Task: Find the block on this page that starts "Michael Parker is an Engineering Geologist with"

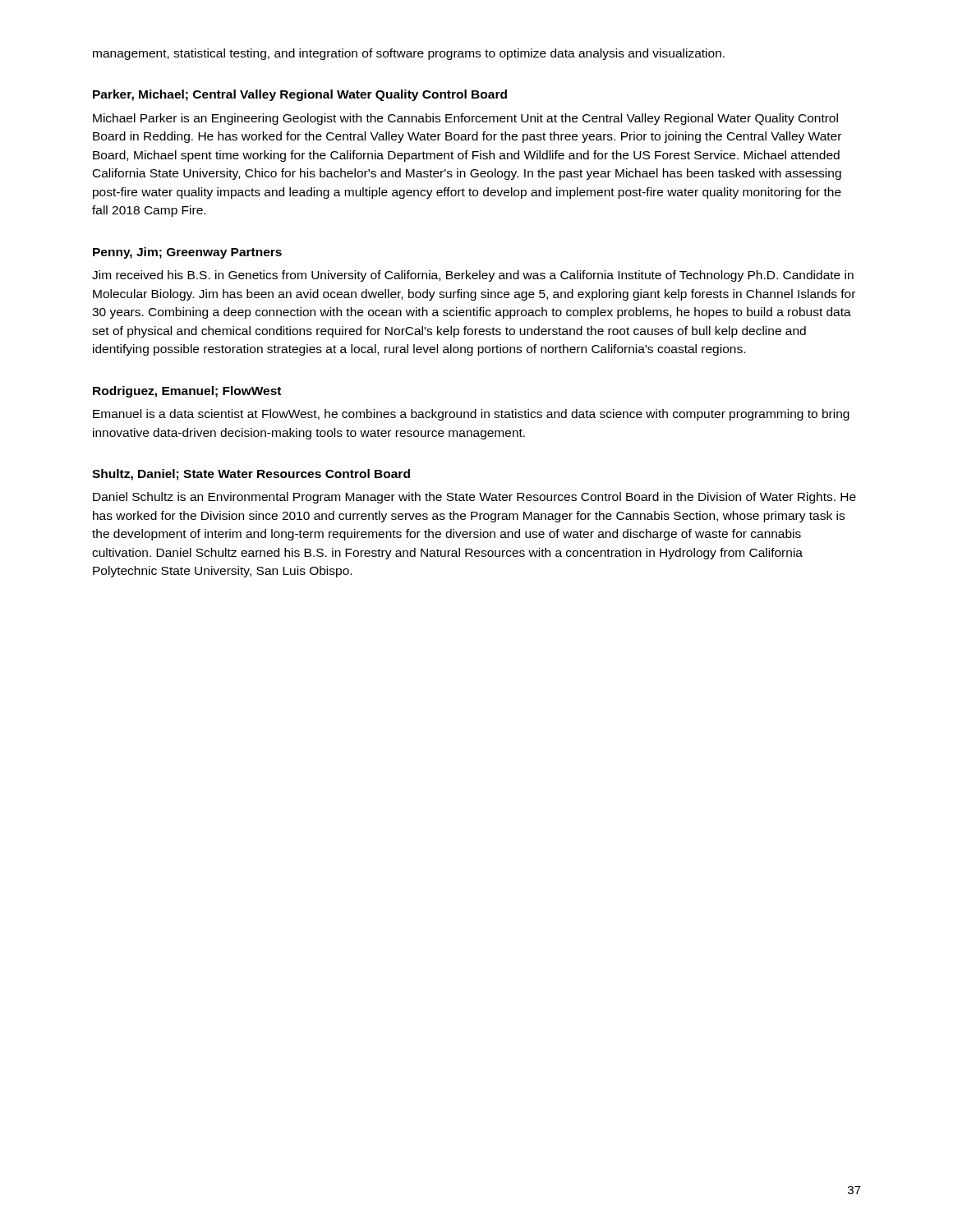Action: (x=476, y=165)
